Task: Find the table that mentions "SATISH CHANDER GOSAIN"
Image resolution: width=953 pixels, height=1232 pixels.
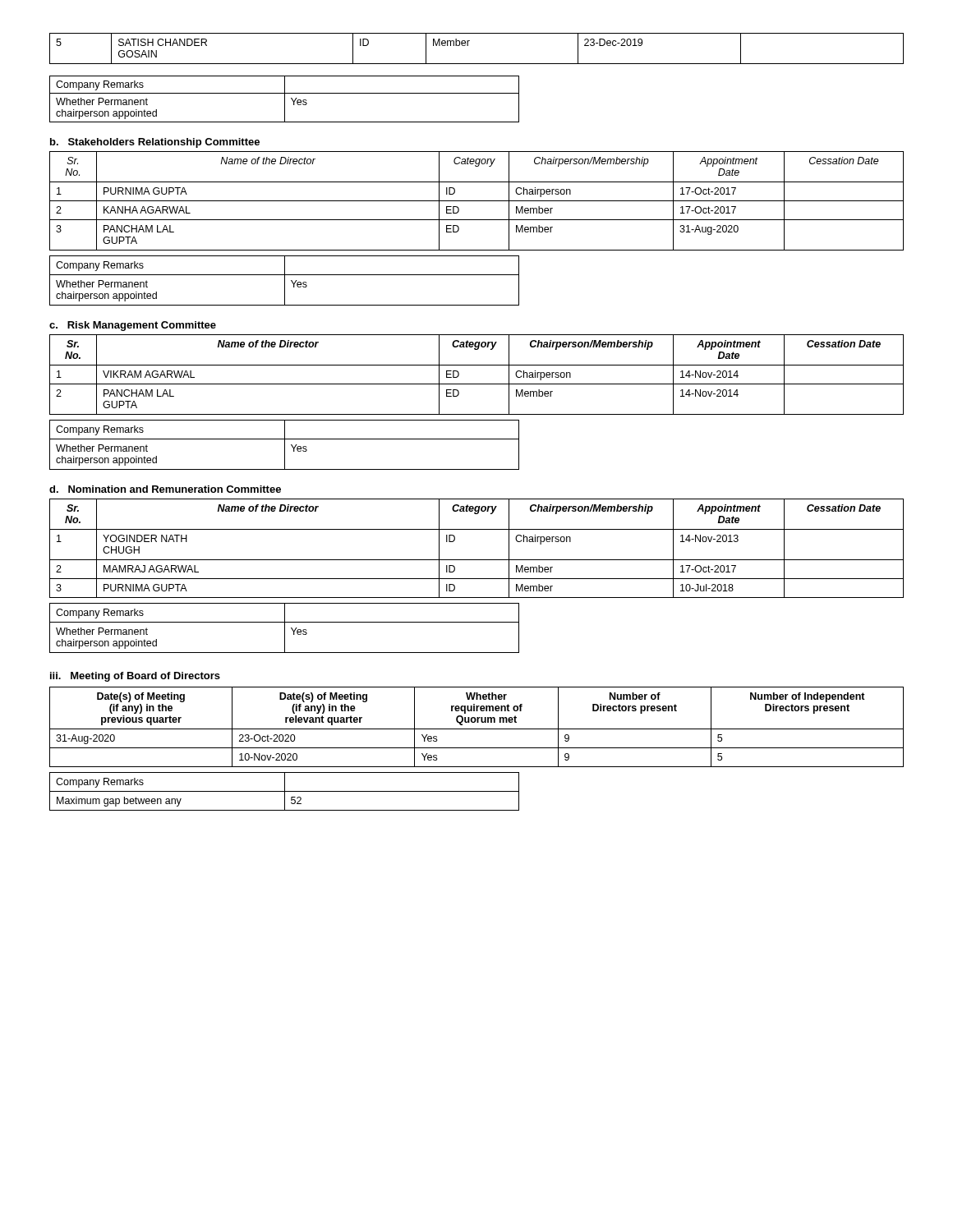Action: click(476, 48)
